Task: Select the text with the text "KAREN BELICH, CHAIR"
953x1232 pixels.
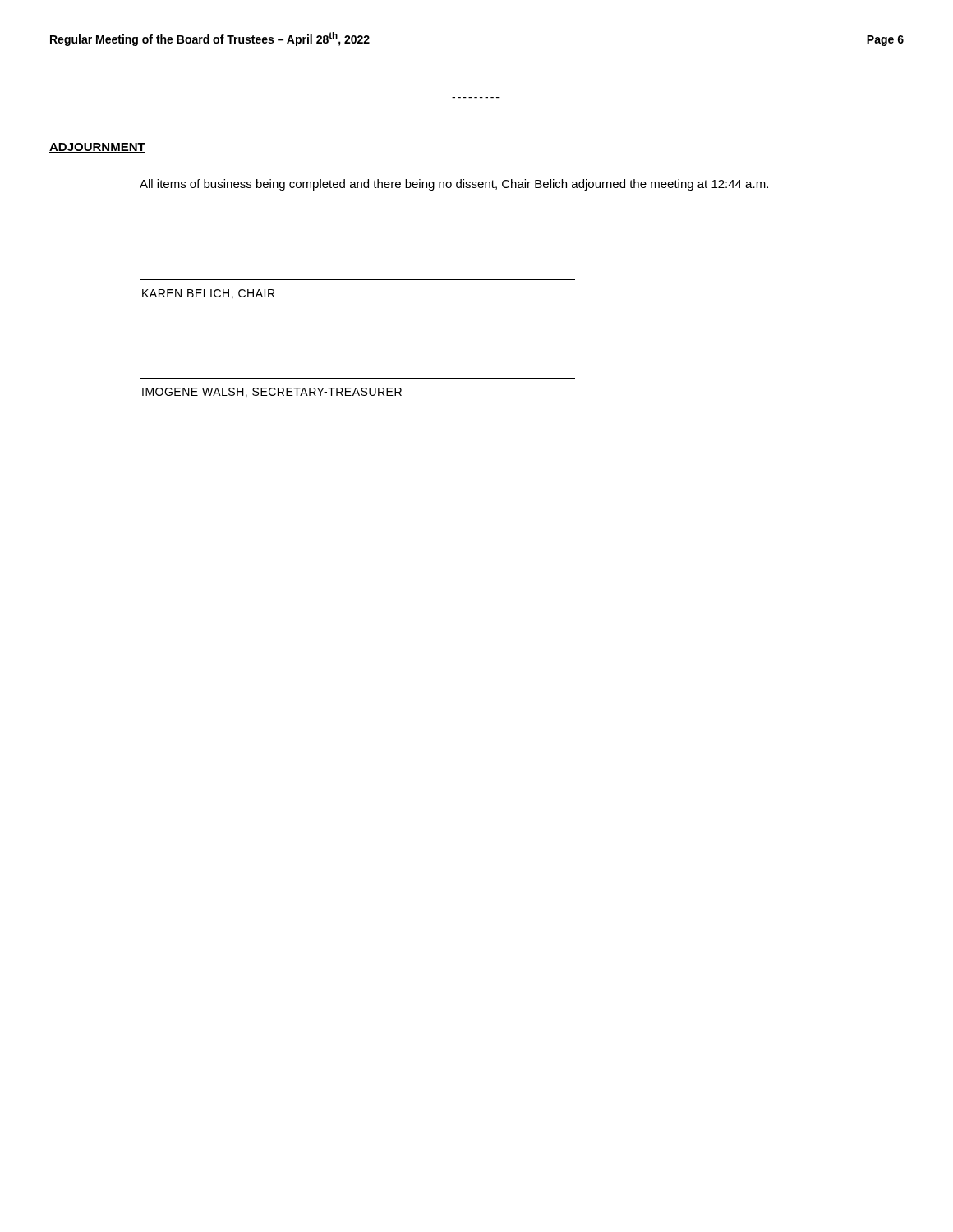Action: pyautogui.click(x=209, y=293)
